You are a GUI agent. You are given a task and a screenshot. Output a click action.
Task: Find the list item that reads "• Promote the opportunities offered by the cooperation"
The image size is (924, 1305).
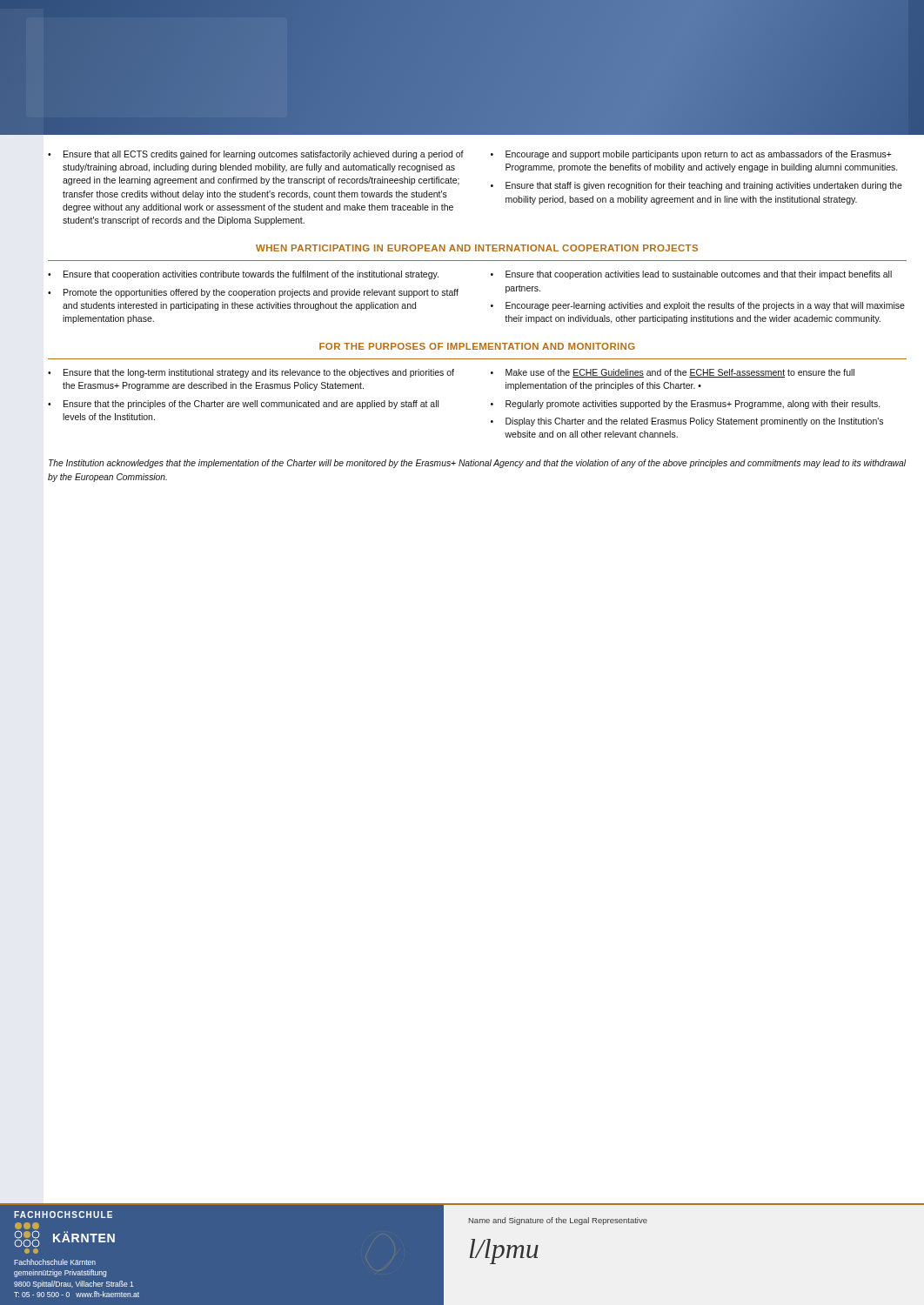click(x=256, y=306)
